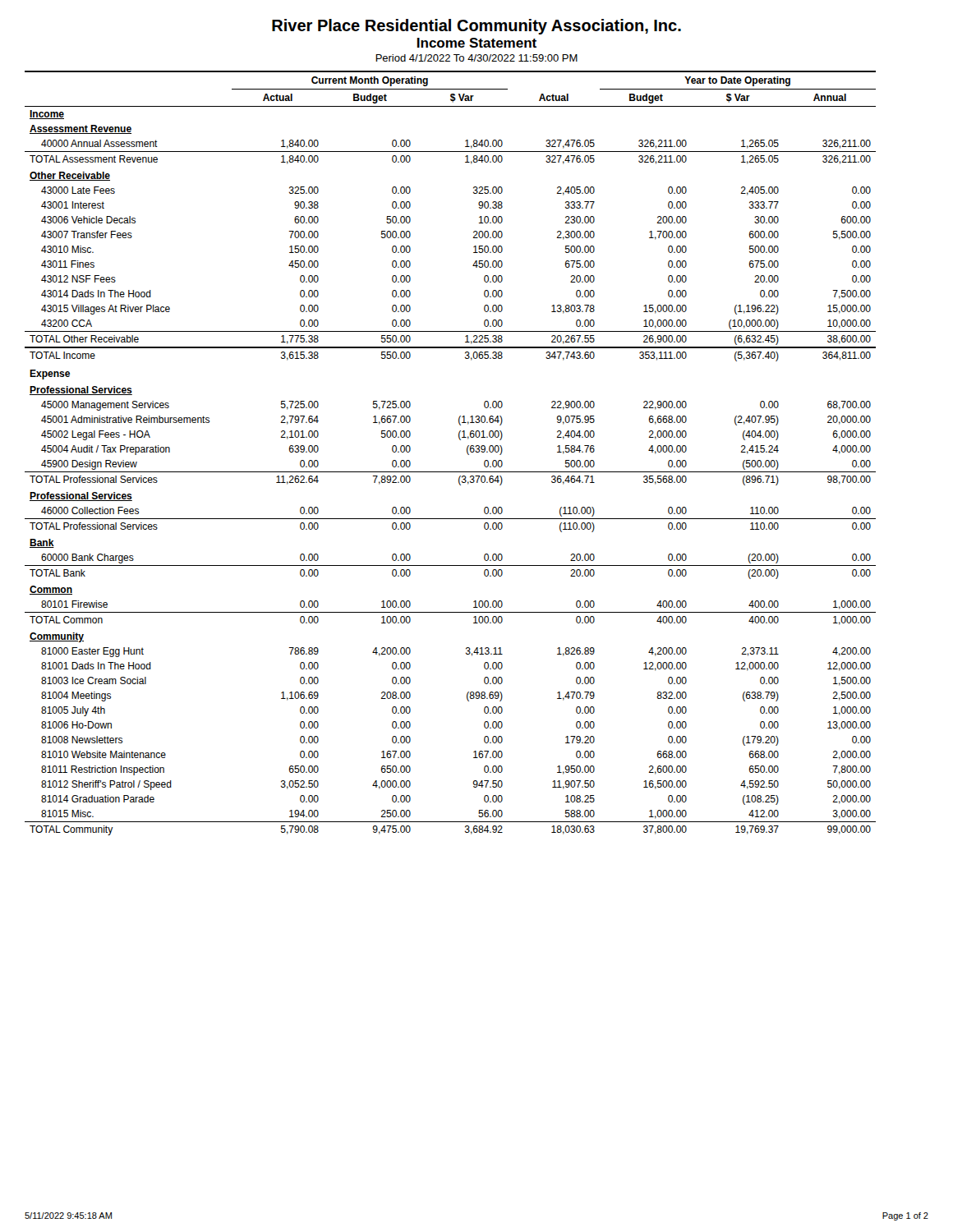
Task: Click a table
Action: click(476, 454)
